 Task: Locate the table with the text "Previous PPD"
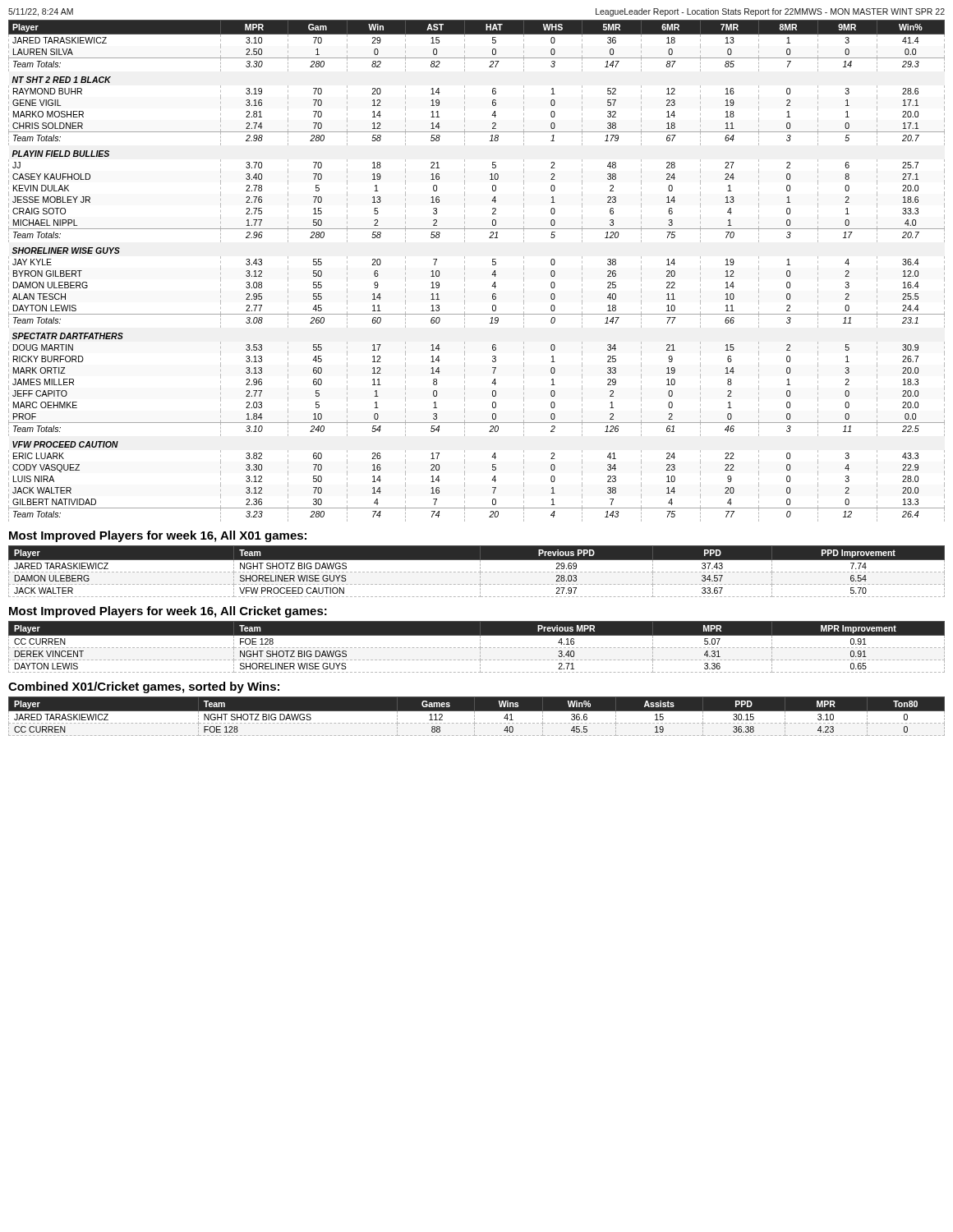[476, 571]
